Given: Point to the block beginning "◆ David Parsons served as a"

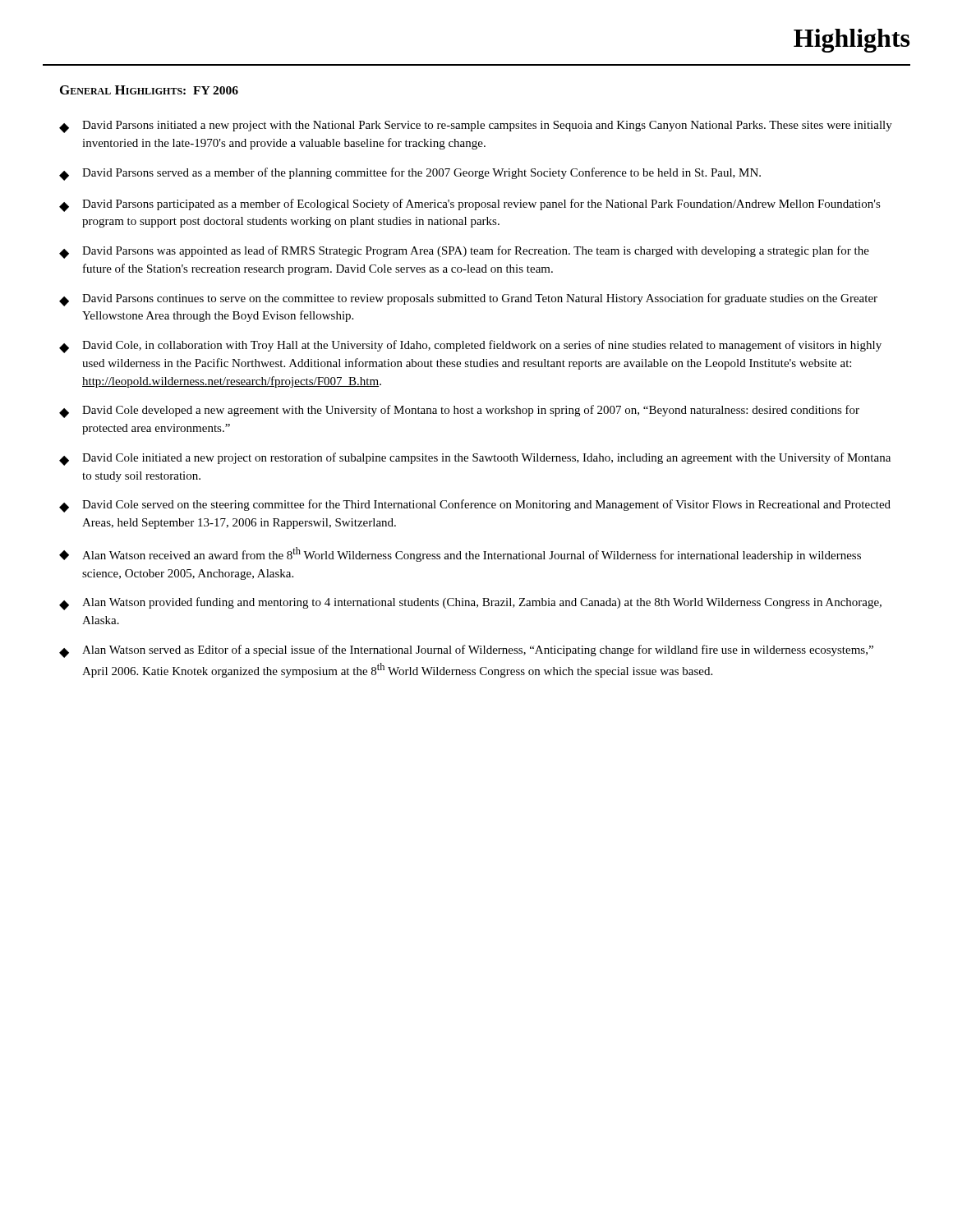Looking at the screenshot, I should click(x=476, y=174).
